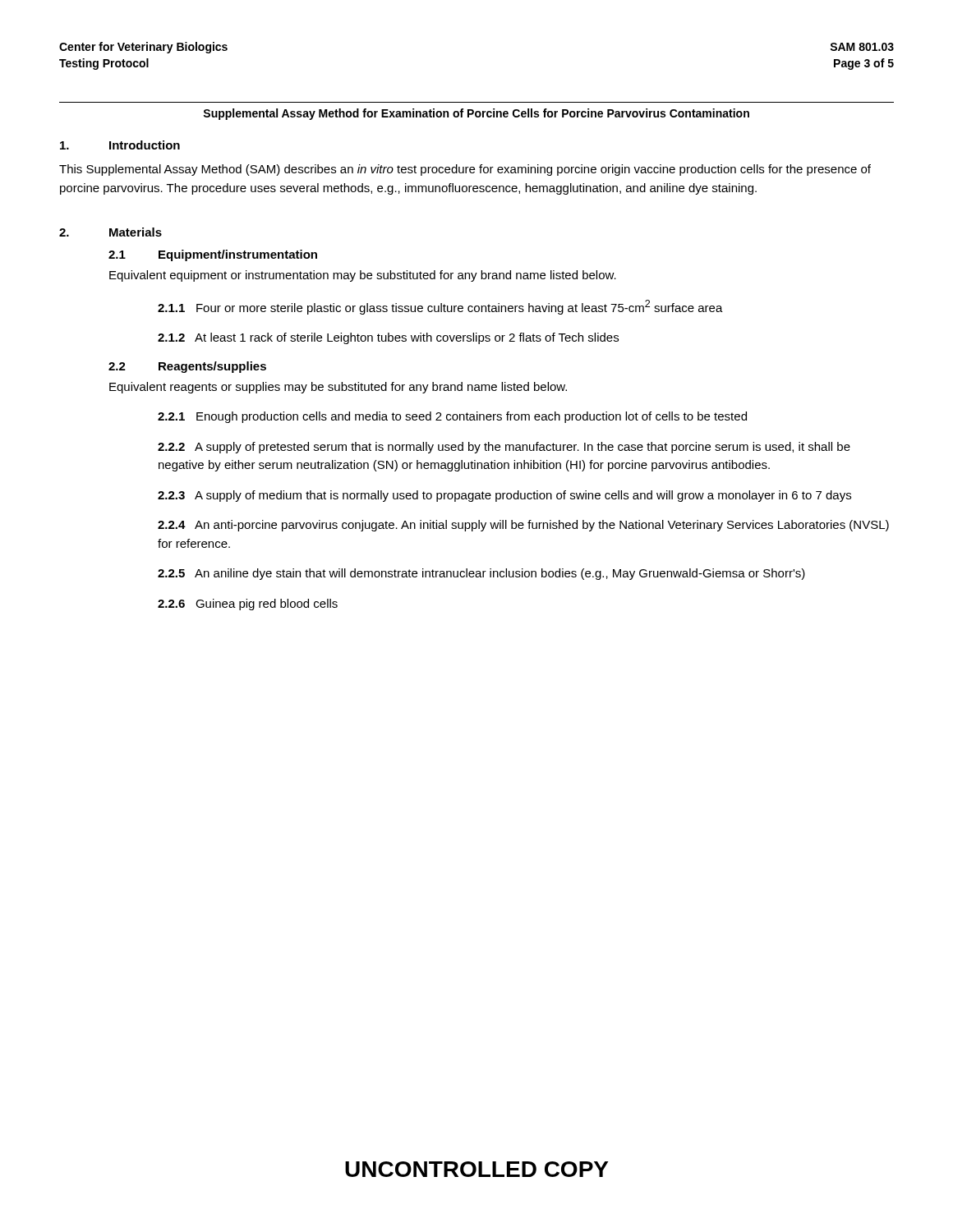Screen dimensions: 1232x953
Task: Locate the element starting "2.1.1 Four or more sterile plastic or"
Action: pos(526,307)
